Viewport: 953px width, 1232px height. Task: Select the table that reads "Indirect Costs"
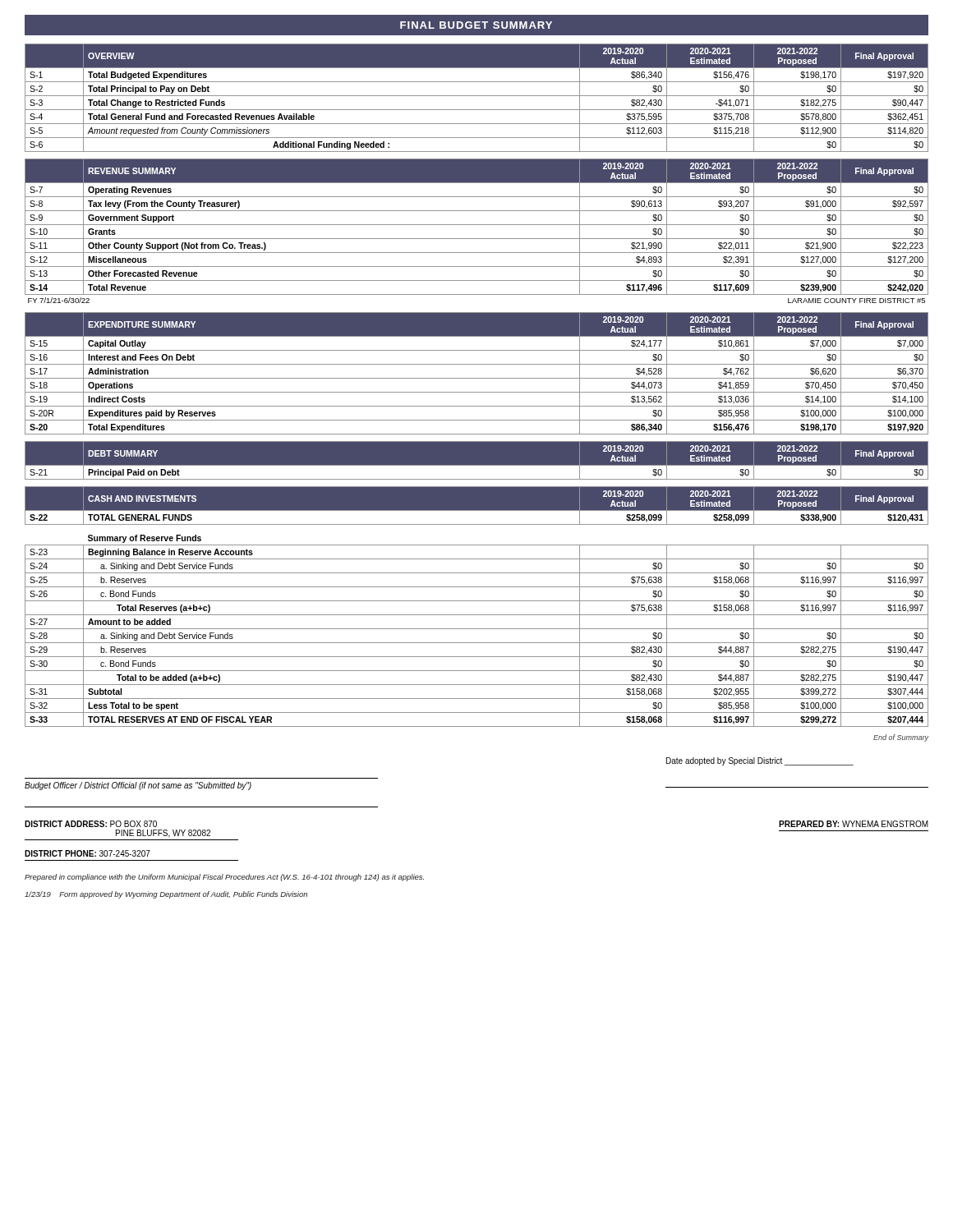tap(476, 373)
